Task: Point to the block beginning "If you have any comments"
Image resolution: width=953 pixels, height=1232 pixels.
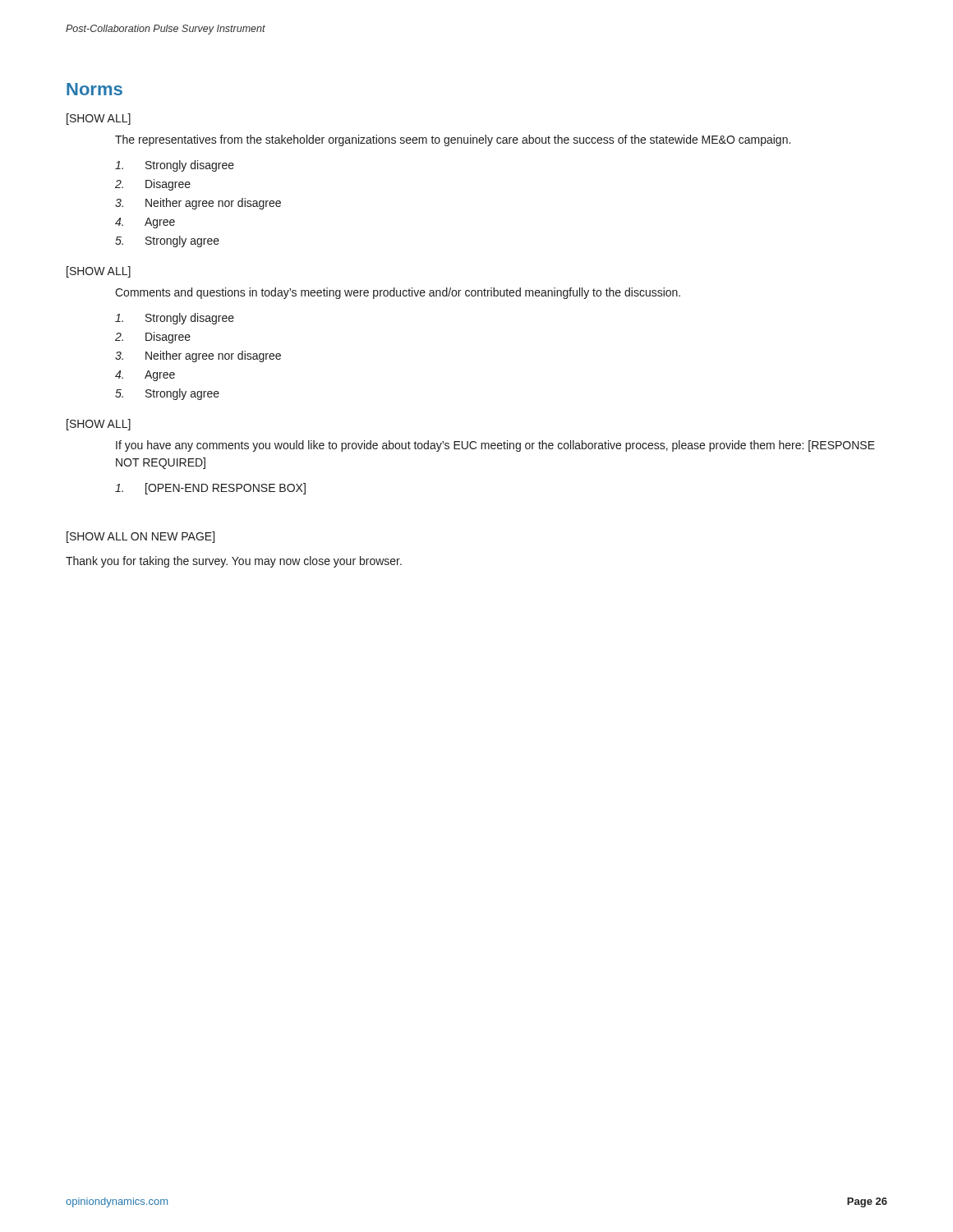Action: click(x=495, y=454)
